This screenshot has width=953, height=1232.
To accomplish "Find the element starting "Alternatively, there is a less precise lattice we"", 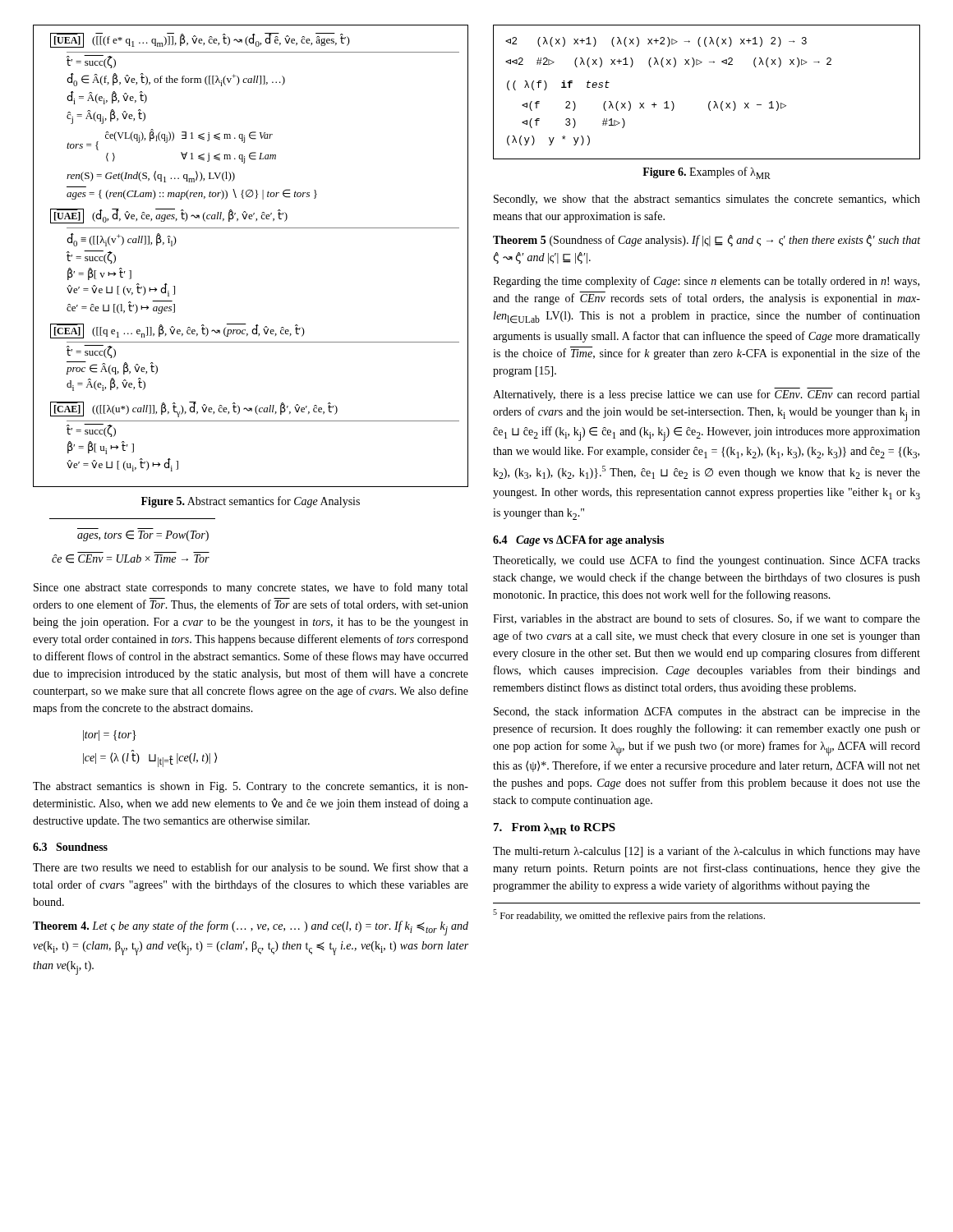I will (707, 455).
